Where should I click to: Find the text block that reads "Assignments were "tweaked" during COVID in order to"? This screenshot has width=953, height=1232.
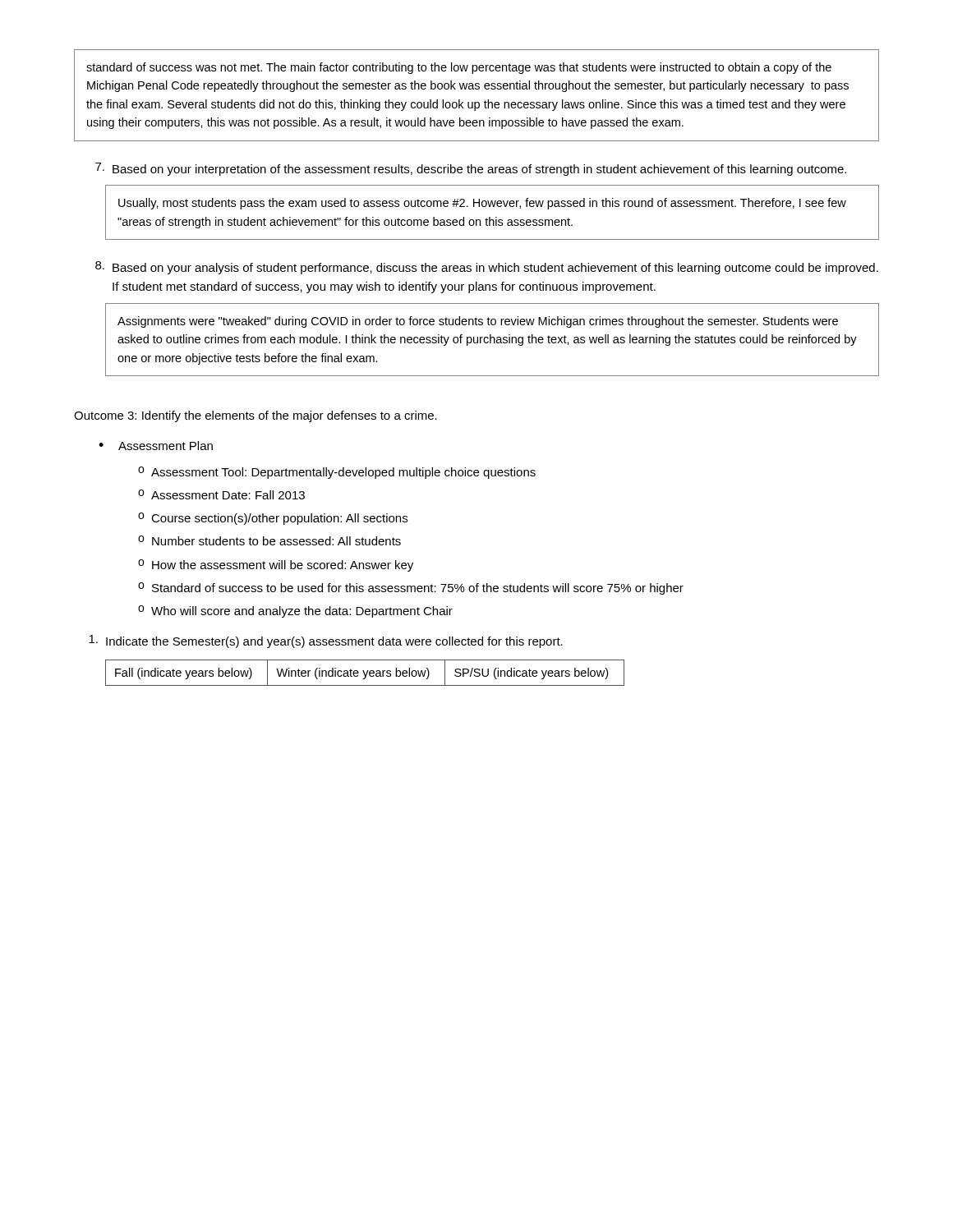[487, 339]
